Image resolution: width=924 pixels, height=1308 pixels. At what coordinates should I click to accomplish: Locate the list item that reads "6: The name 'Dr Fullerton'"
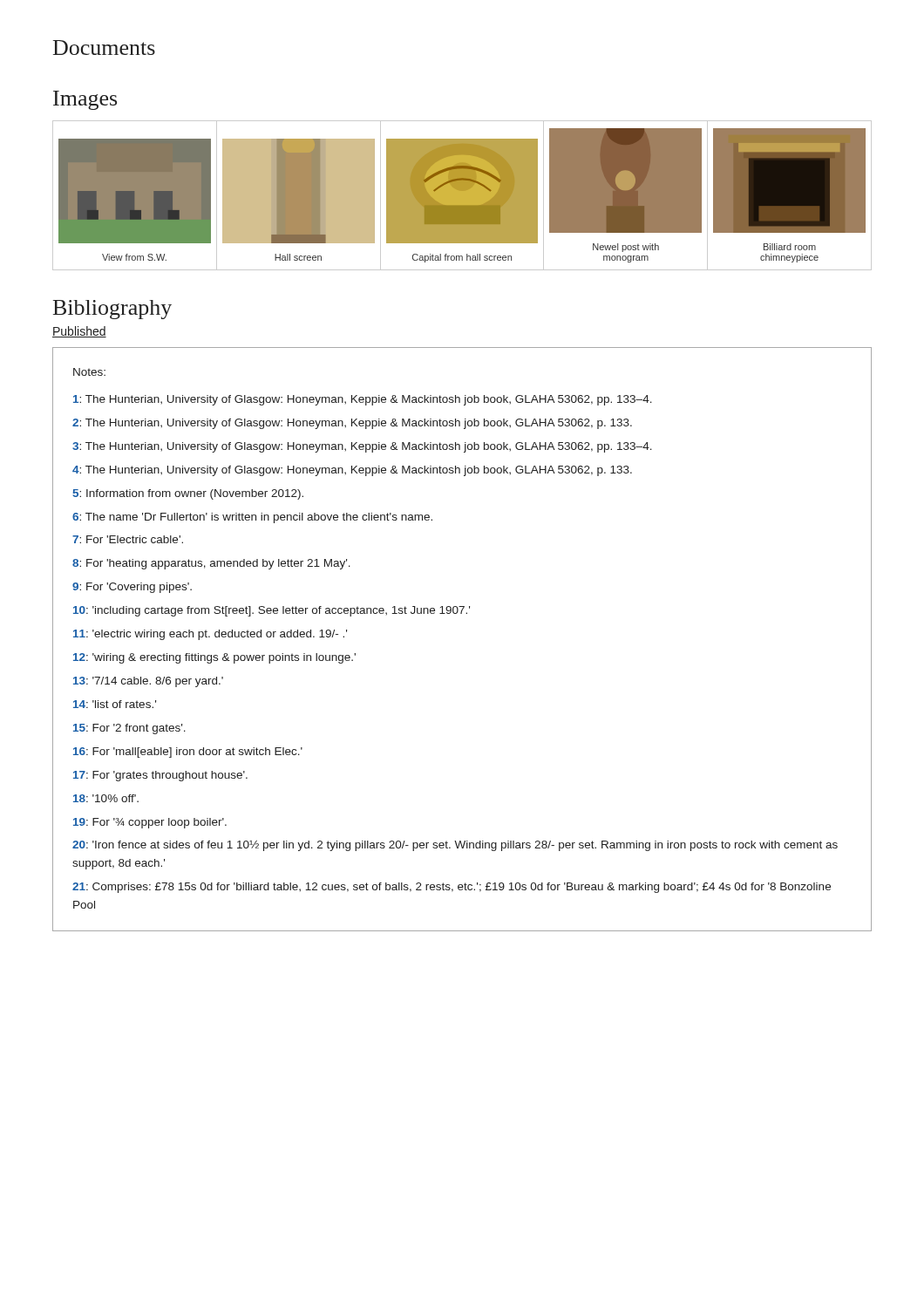click(253, 516)
